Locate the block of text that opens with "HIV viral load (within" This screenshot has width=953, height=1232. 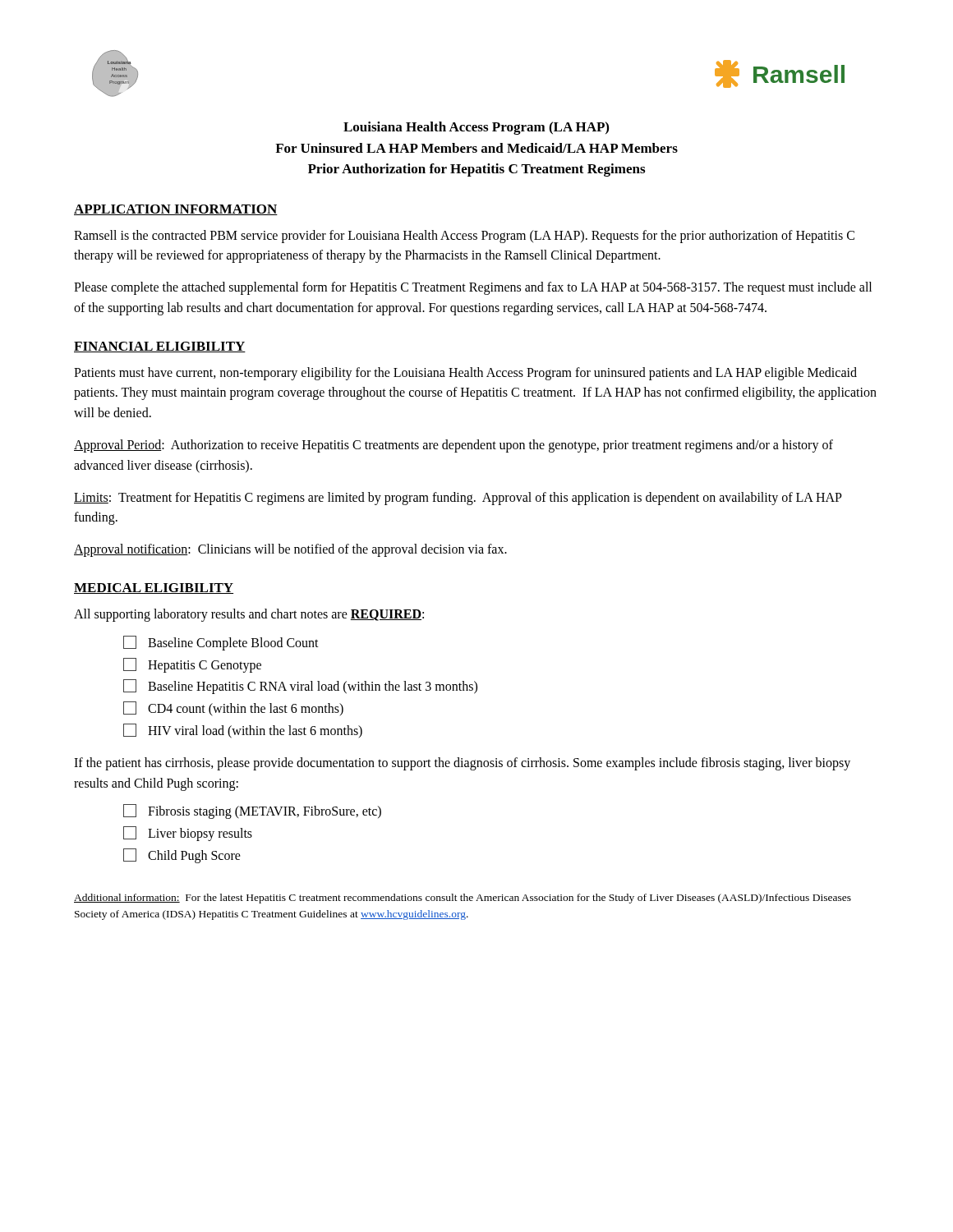pos(243,731)
